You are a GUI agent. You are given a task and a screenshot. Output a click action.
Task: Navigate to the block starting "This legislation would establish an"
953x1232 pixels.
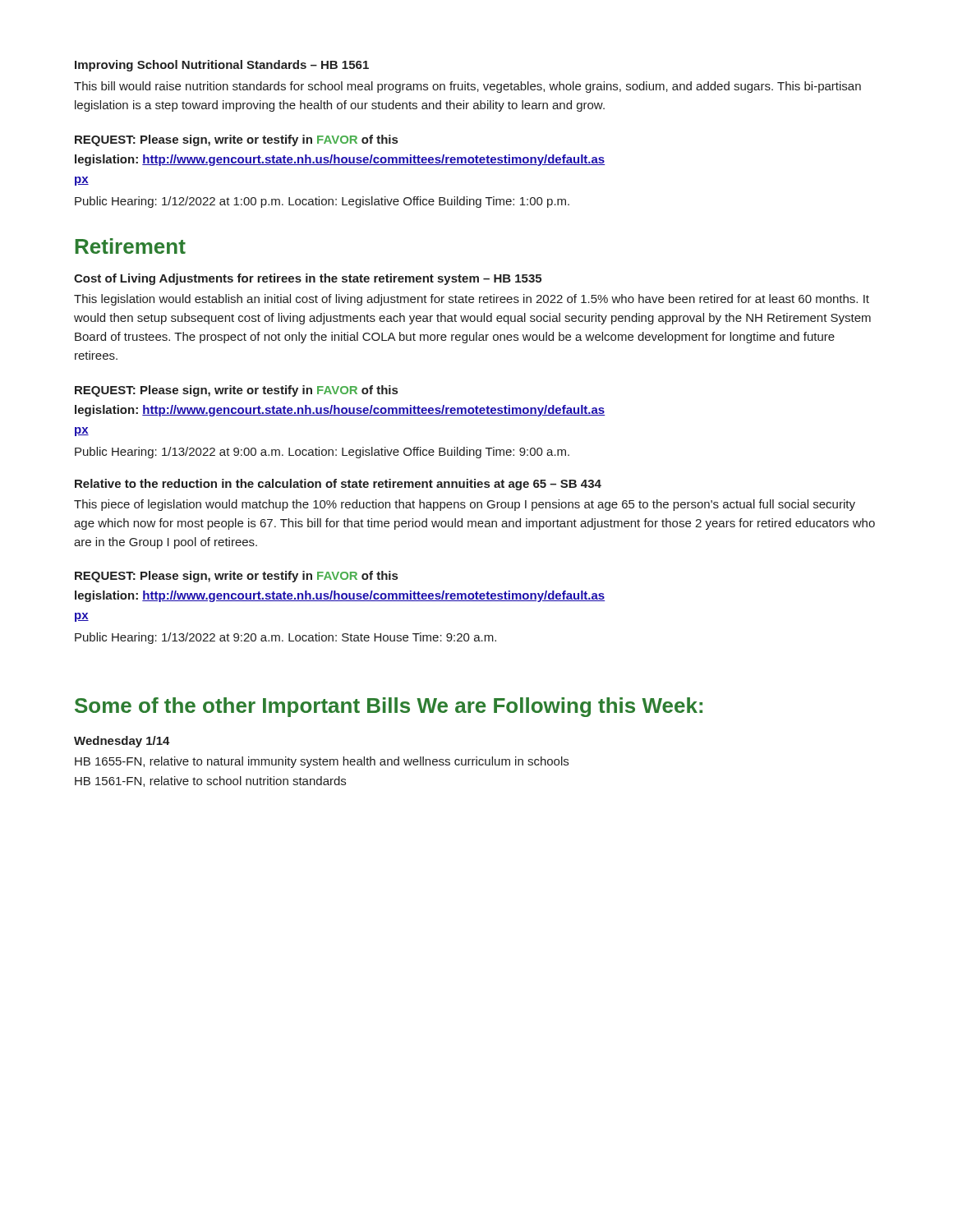point(473,327)
